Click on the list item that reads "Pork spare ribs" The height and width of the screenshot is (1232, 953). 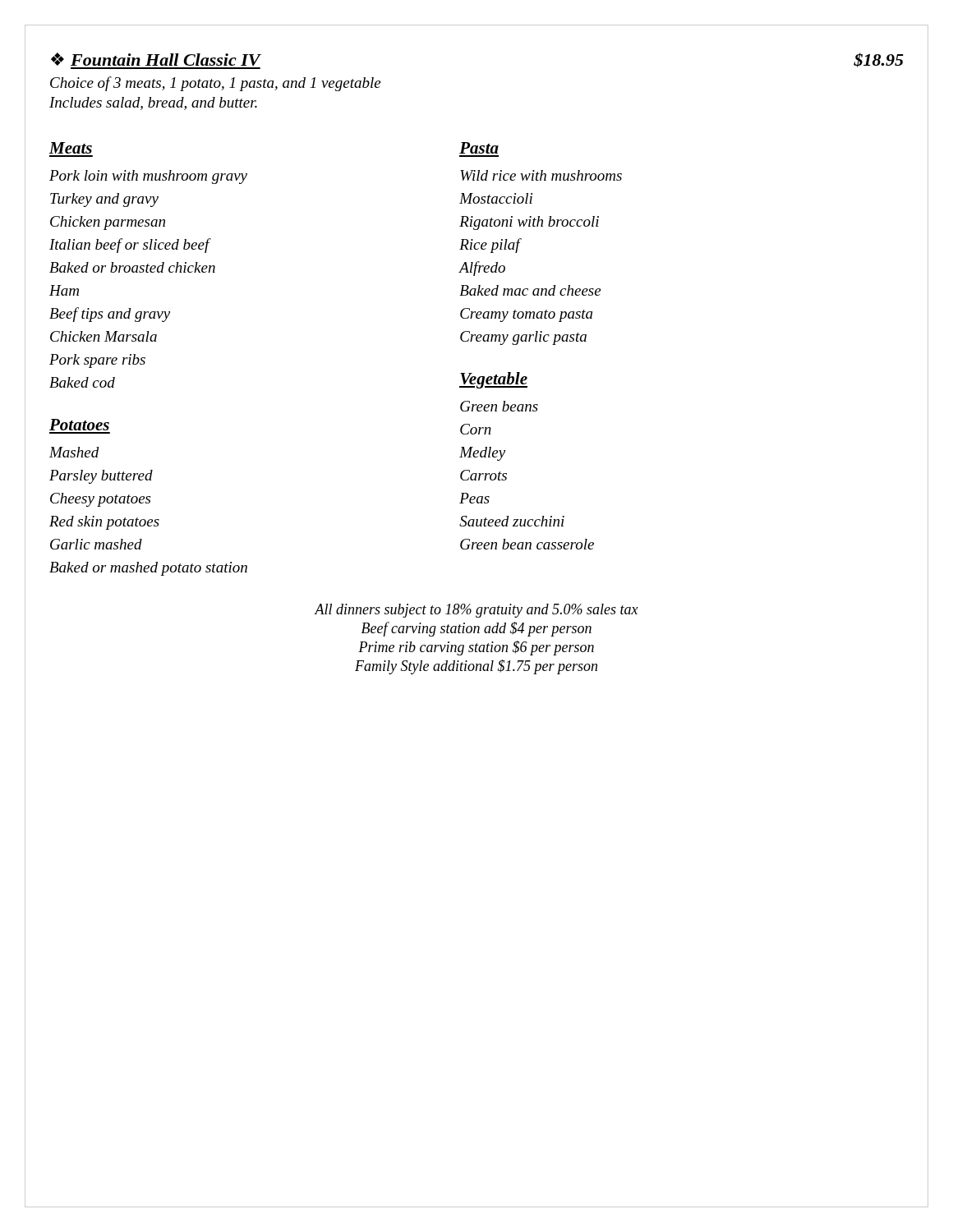(98, 359)
